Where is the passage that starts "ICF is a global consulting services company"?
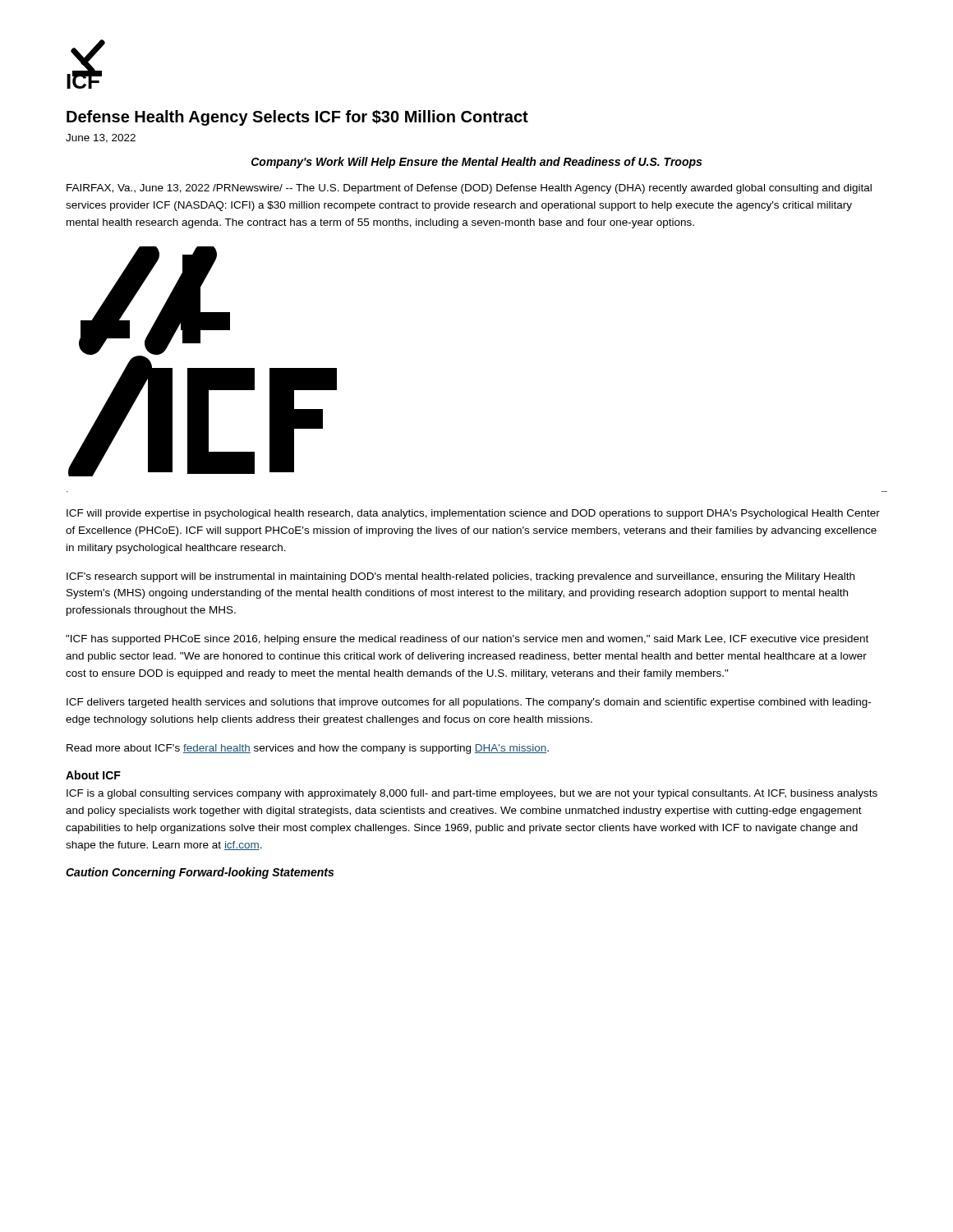This screenshot has width=953, height=1232. (472, 819)
